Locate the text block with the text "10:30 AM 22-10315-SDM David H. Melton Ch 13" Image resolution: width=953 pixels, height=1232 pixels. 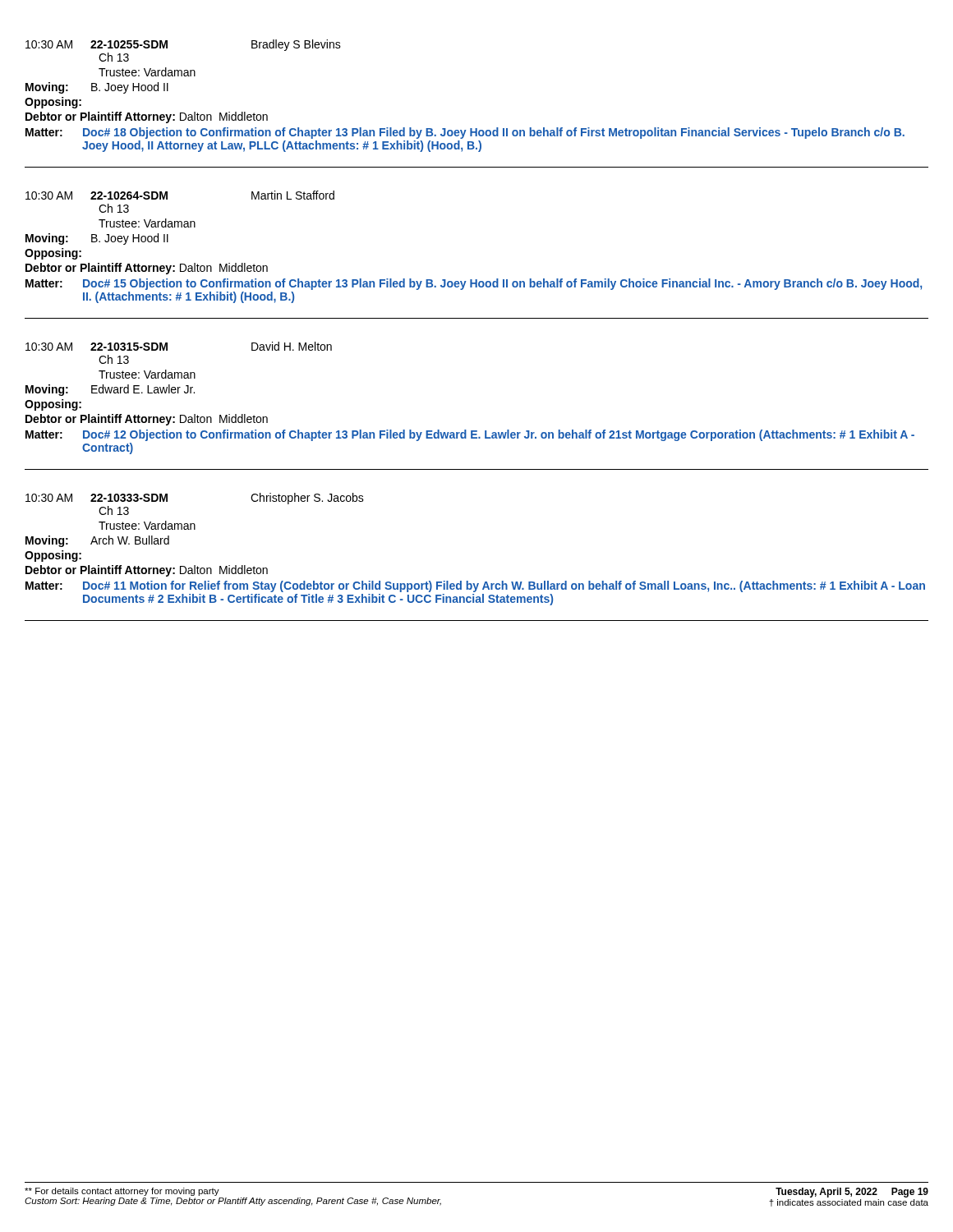click(x=52, y=346)
